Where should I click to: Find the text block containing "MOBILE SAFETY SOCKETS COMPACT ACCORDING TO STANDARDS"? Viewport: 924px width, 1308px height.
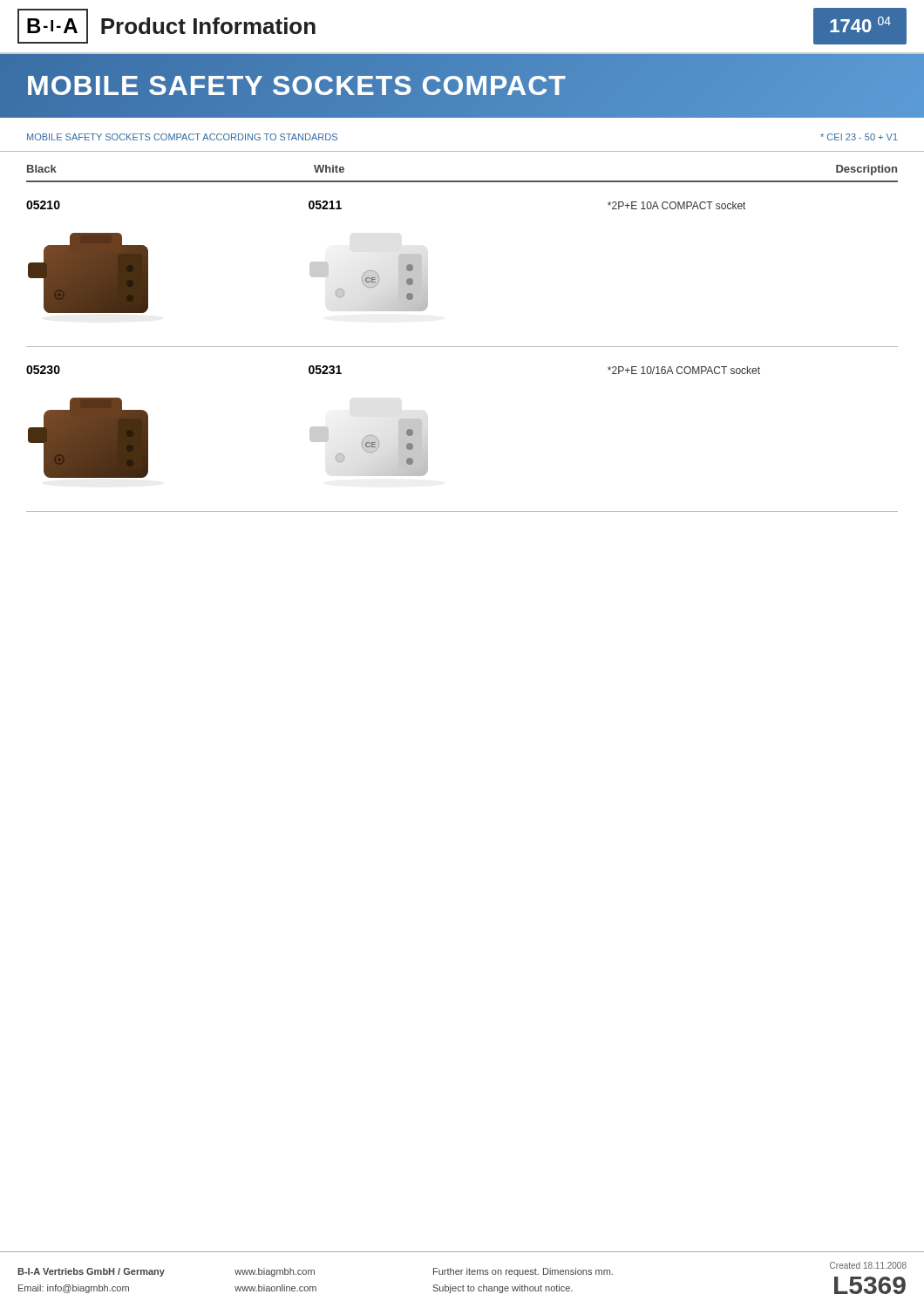click(181, 136)
